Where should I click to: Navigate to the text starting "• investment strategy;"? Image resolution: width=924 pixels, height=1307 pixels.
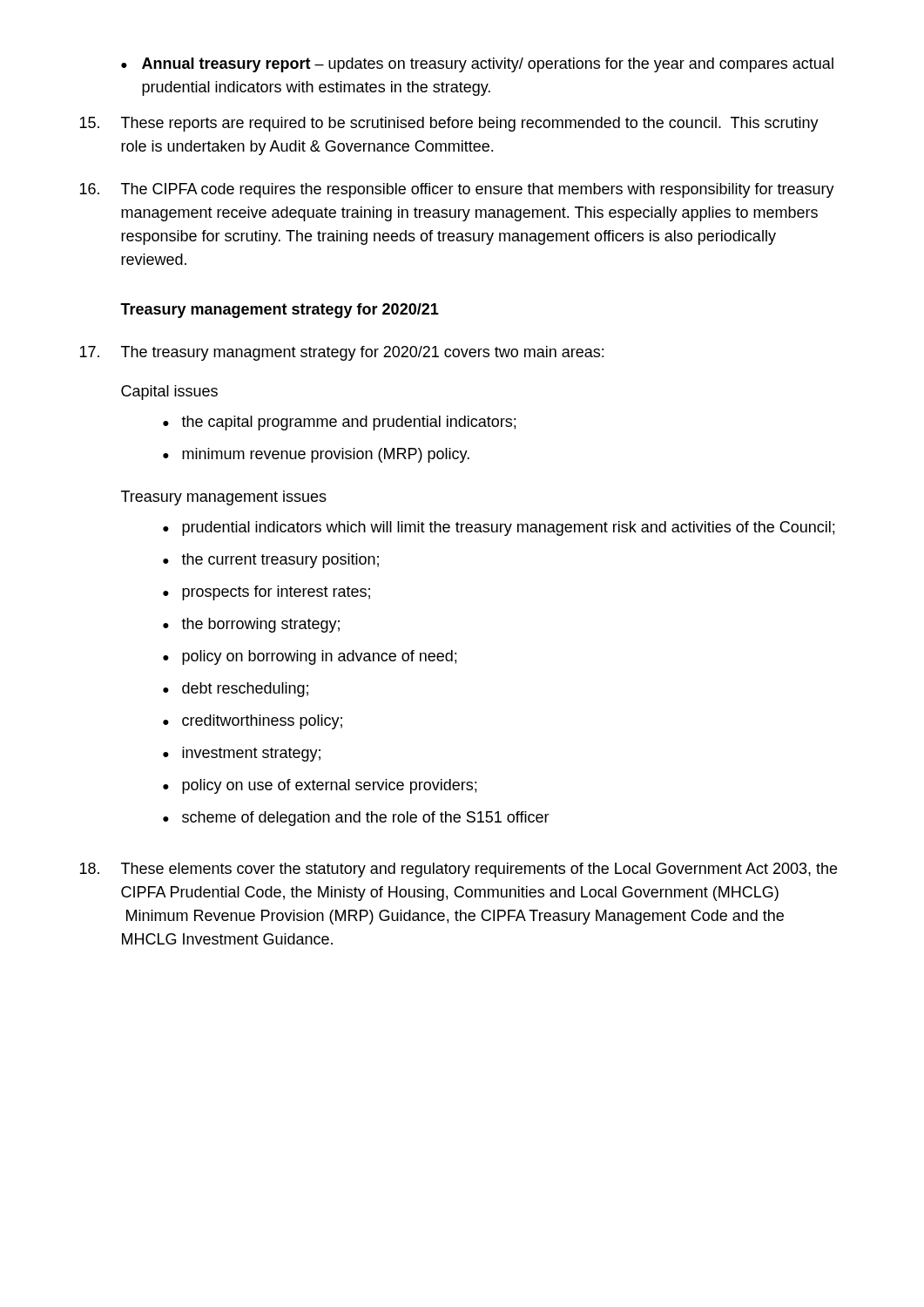tap(242, 755)
